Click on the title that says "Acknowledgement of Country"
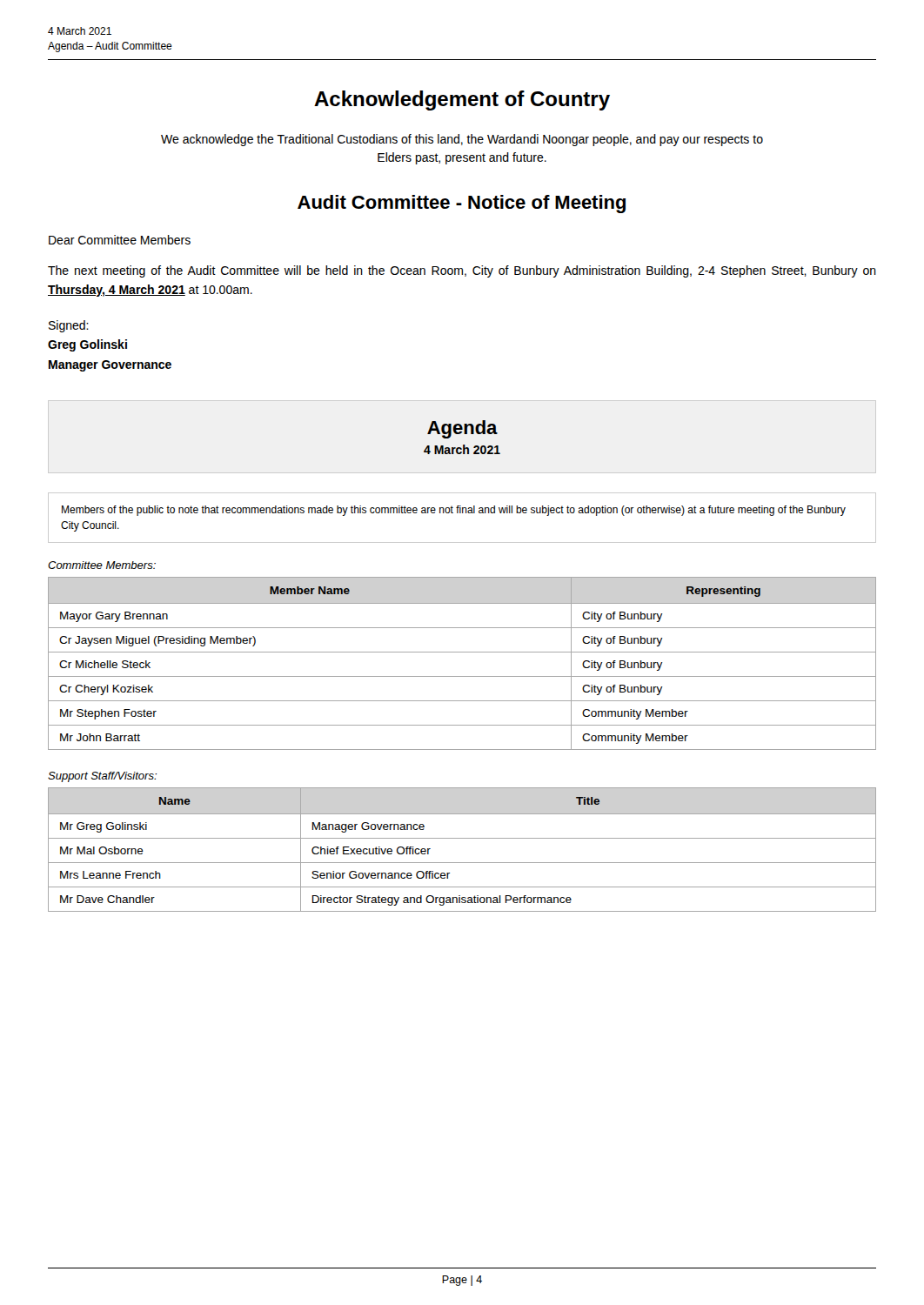This screenshot has height=1305, width=924. coord(462,99)
